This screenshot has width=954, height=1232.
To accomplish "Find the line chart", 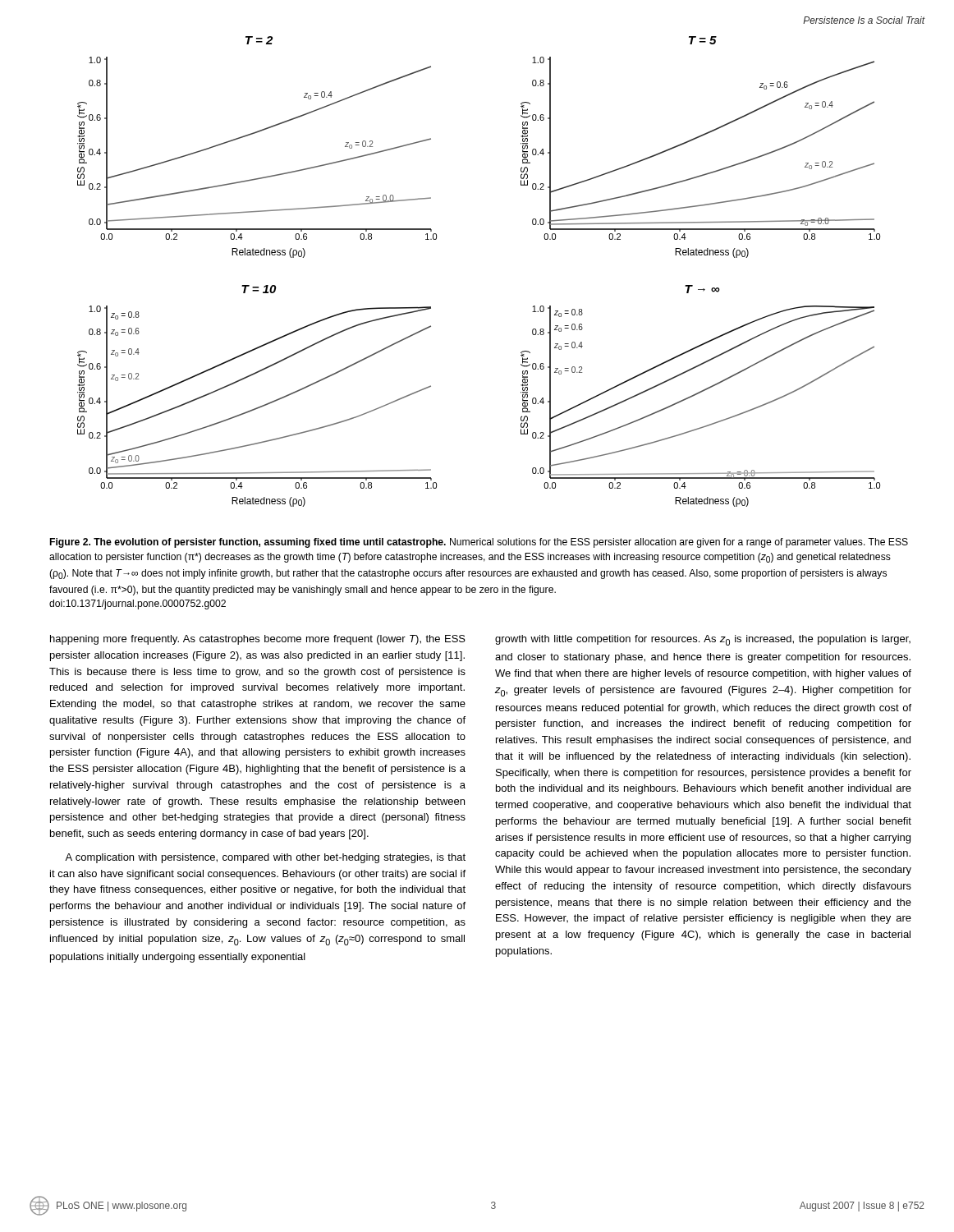I will click(480, 277).
